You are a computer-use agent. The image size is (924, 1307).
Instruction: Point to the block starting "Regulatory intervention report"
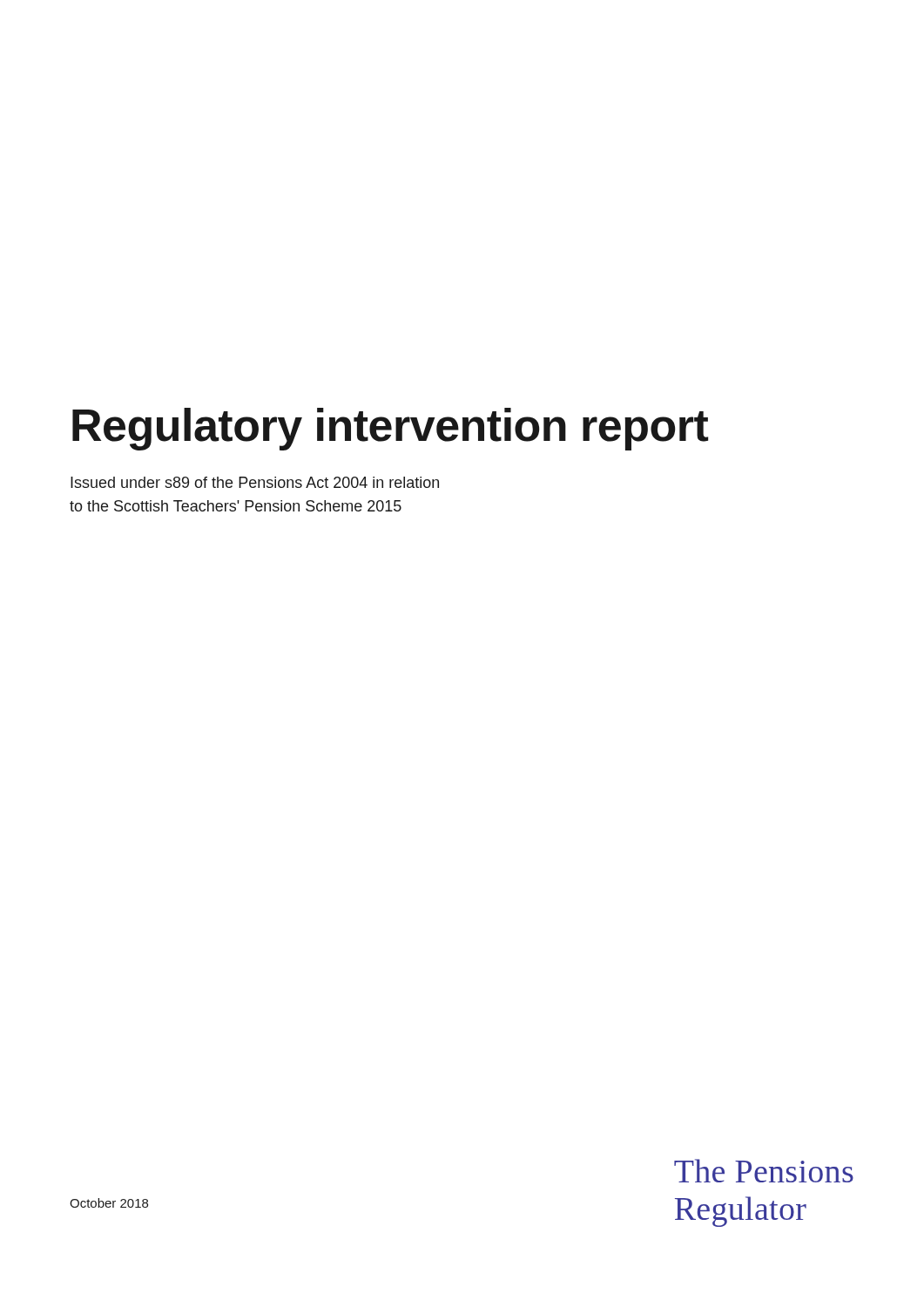click(462, 426)
